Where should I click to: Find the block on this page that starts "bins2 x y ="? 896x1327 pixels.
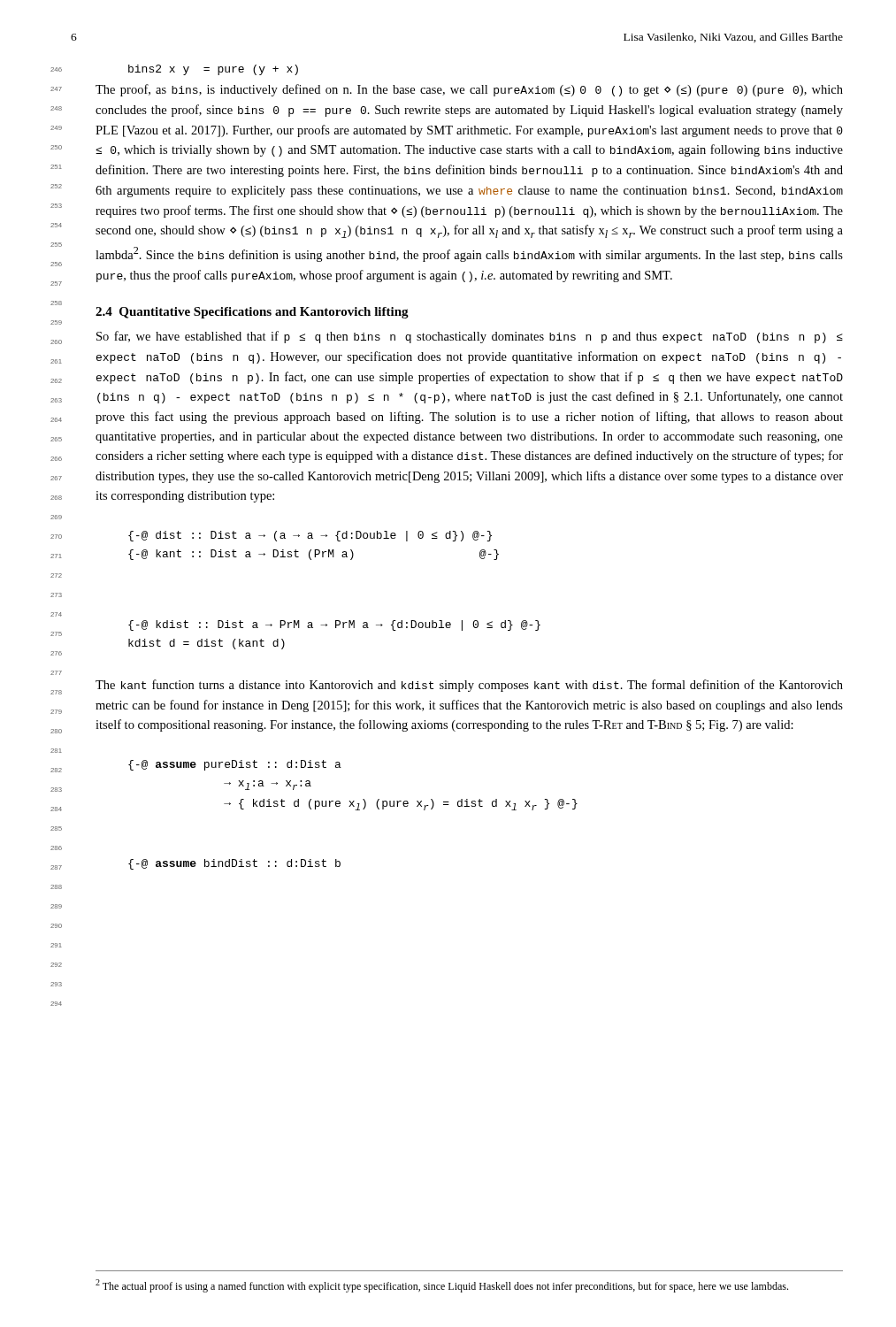214,69
